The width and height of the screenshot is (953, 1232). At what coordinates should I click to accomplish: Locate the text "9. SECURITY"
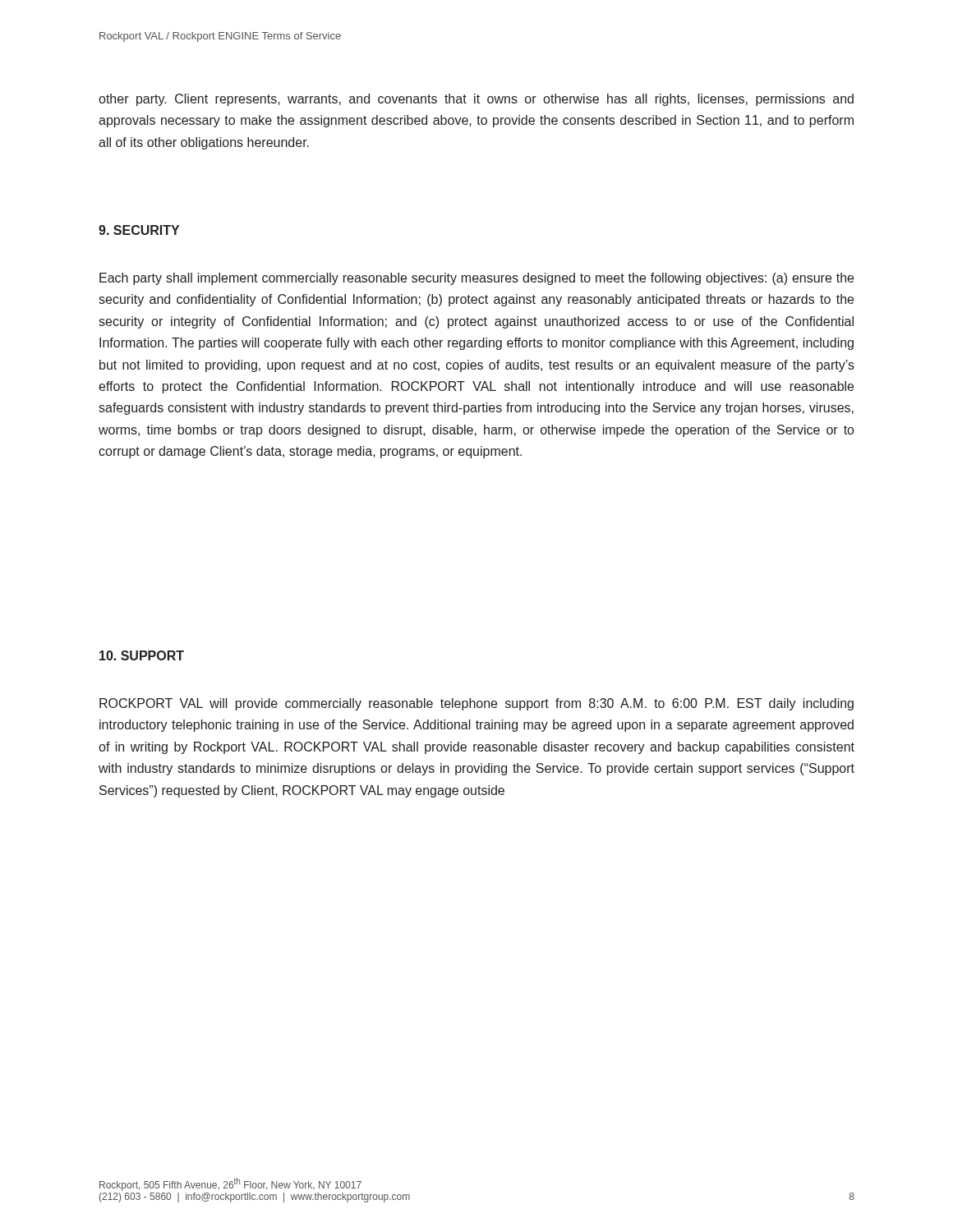coord(139,230)
